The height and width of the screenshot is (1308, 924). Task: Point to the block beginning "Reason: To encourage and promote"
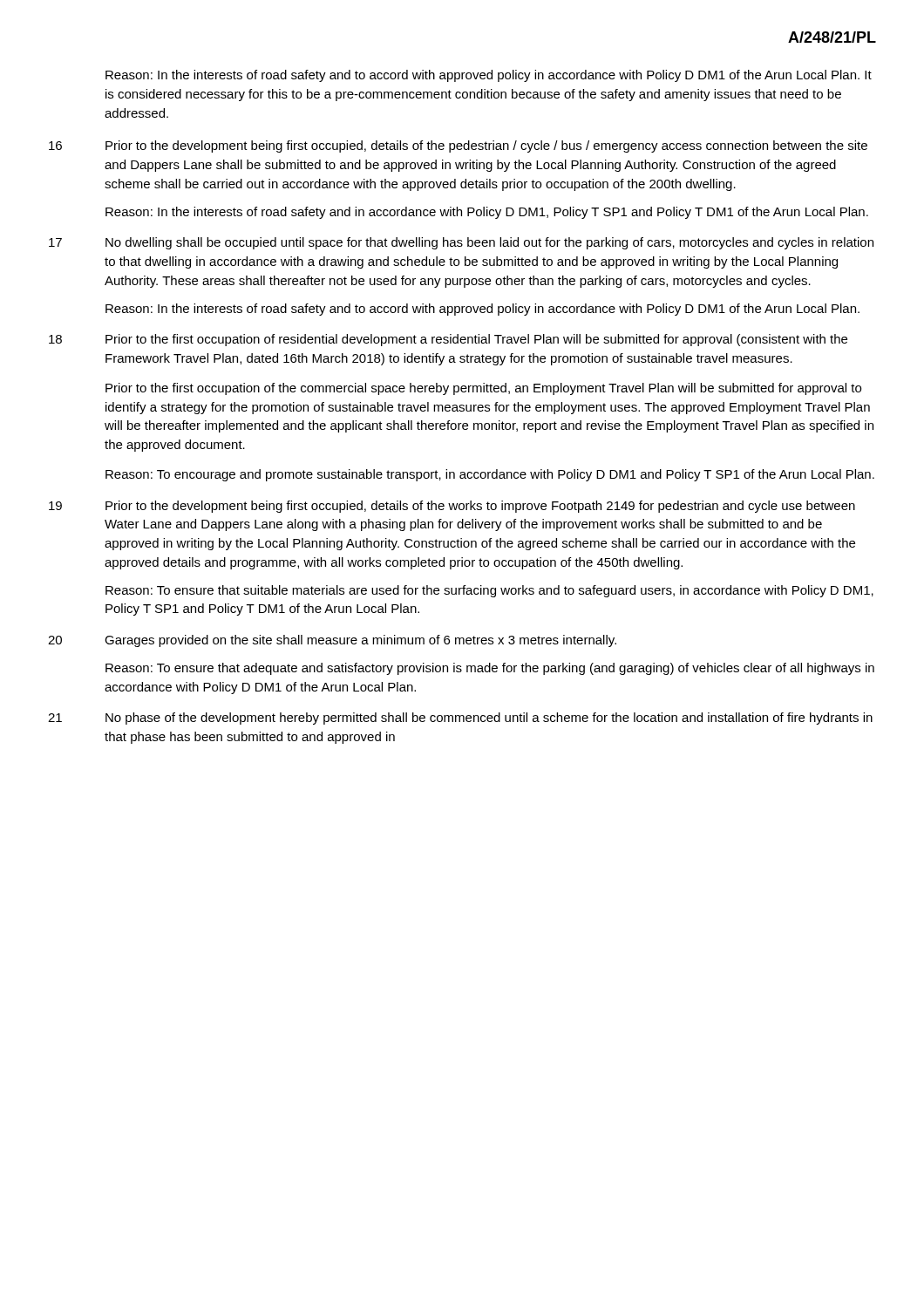tap(490, 474)
